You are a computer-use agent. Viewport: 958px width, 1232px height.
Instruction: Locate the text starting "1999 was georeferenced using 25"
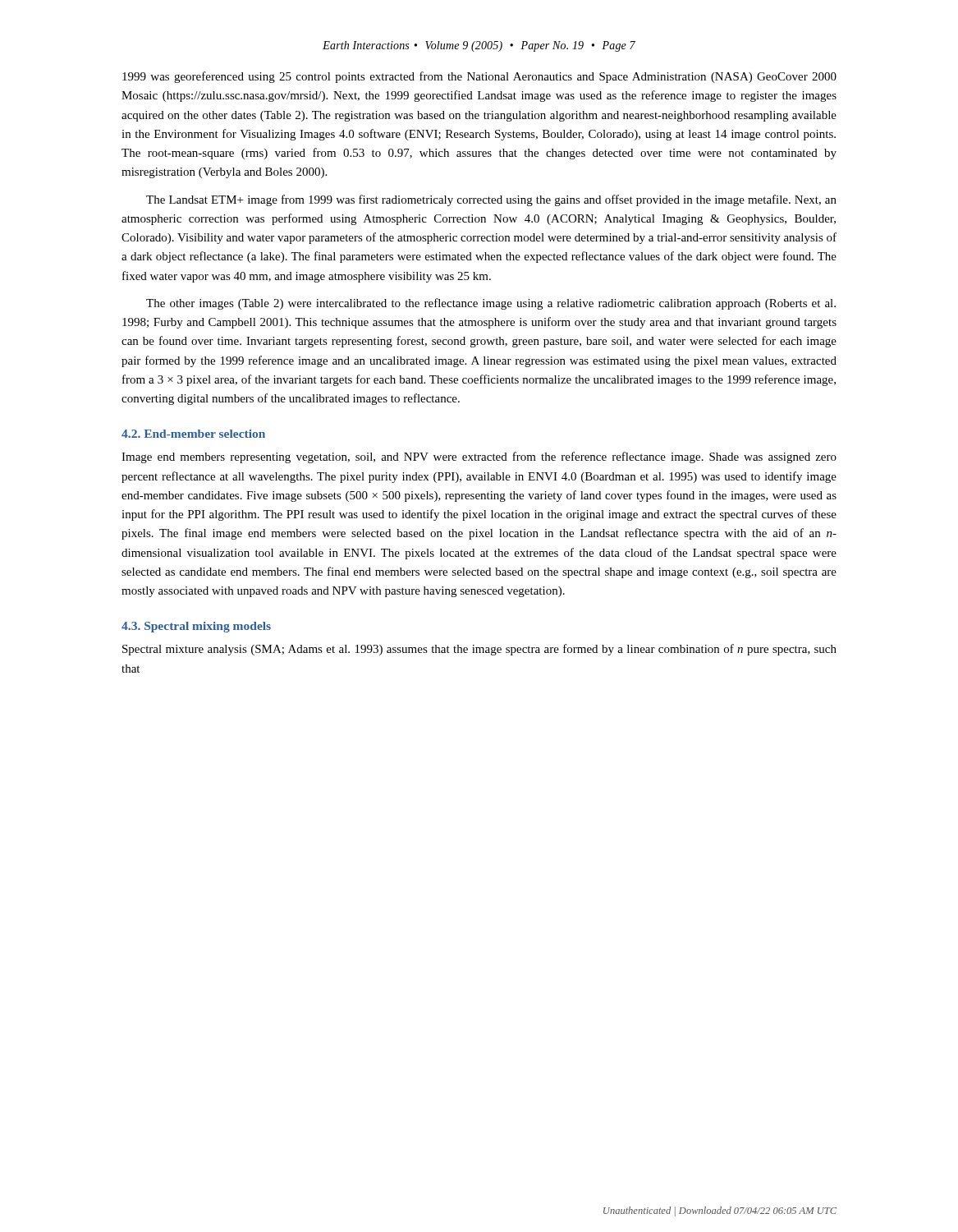tap(479, 125)
